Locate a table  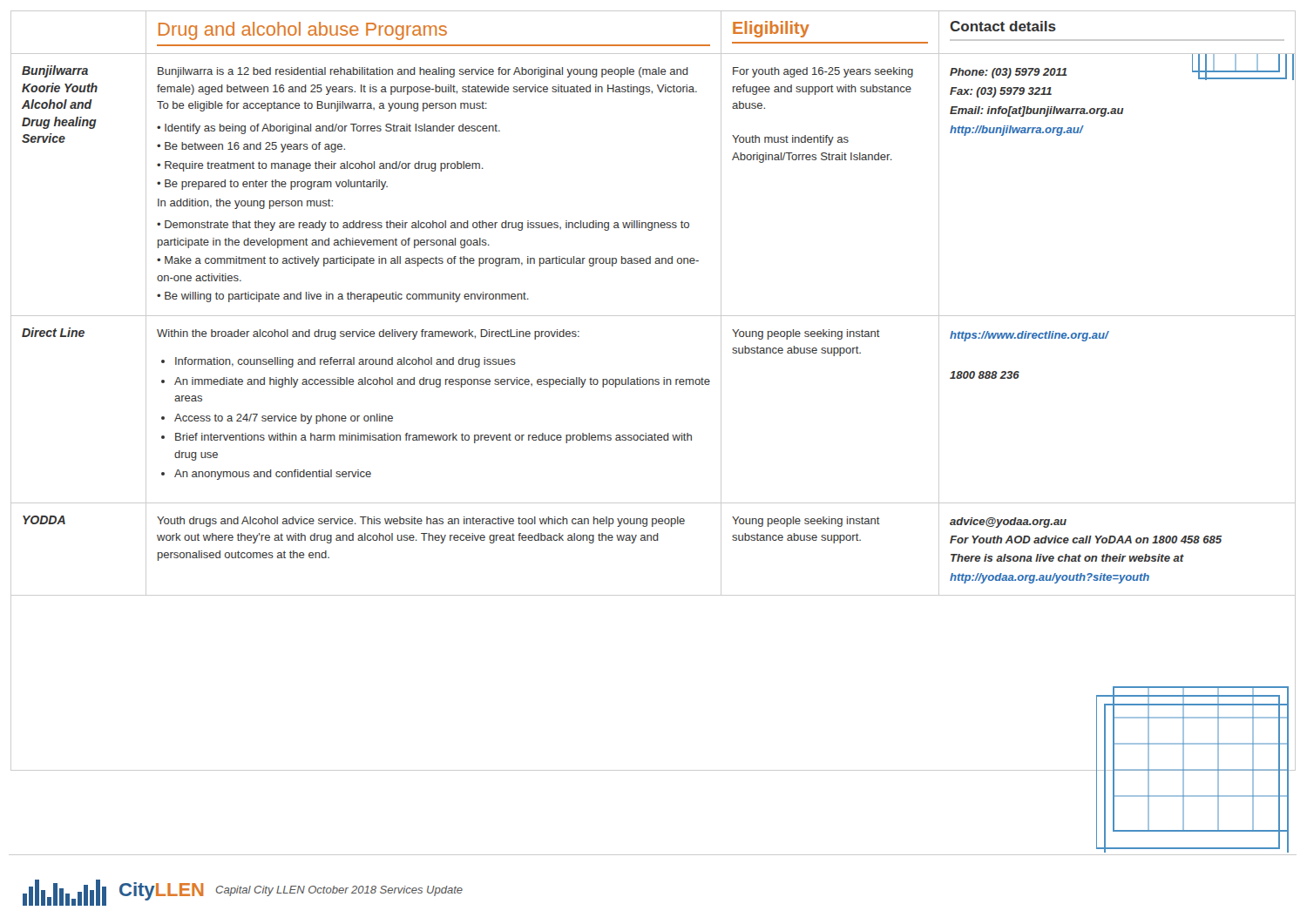click(653, 432)
